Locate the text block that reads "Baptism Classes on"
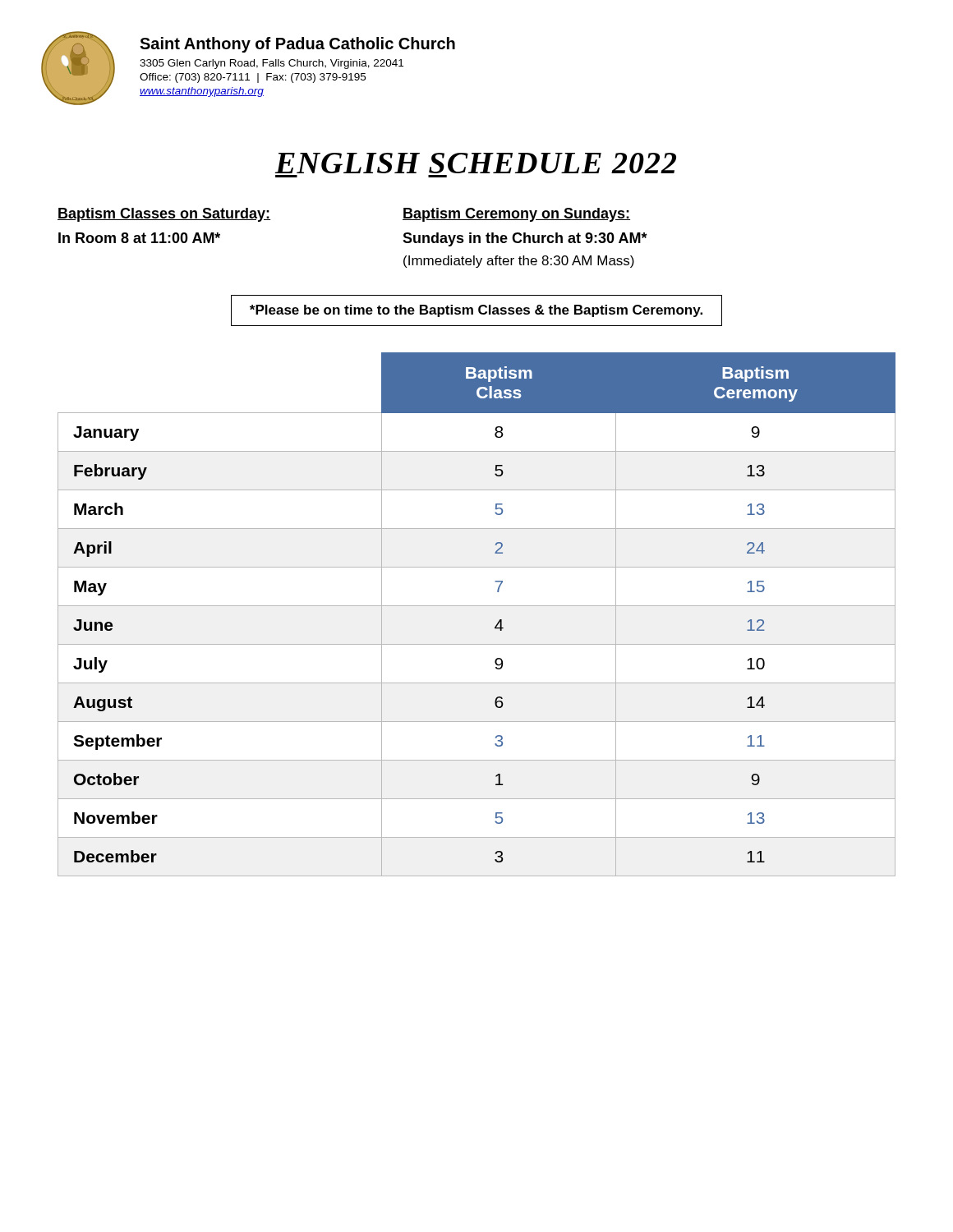Screen dimensions: 1232x953 pos(230,228)
